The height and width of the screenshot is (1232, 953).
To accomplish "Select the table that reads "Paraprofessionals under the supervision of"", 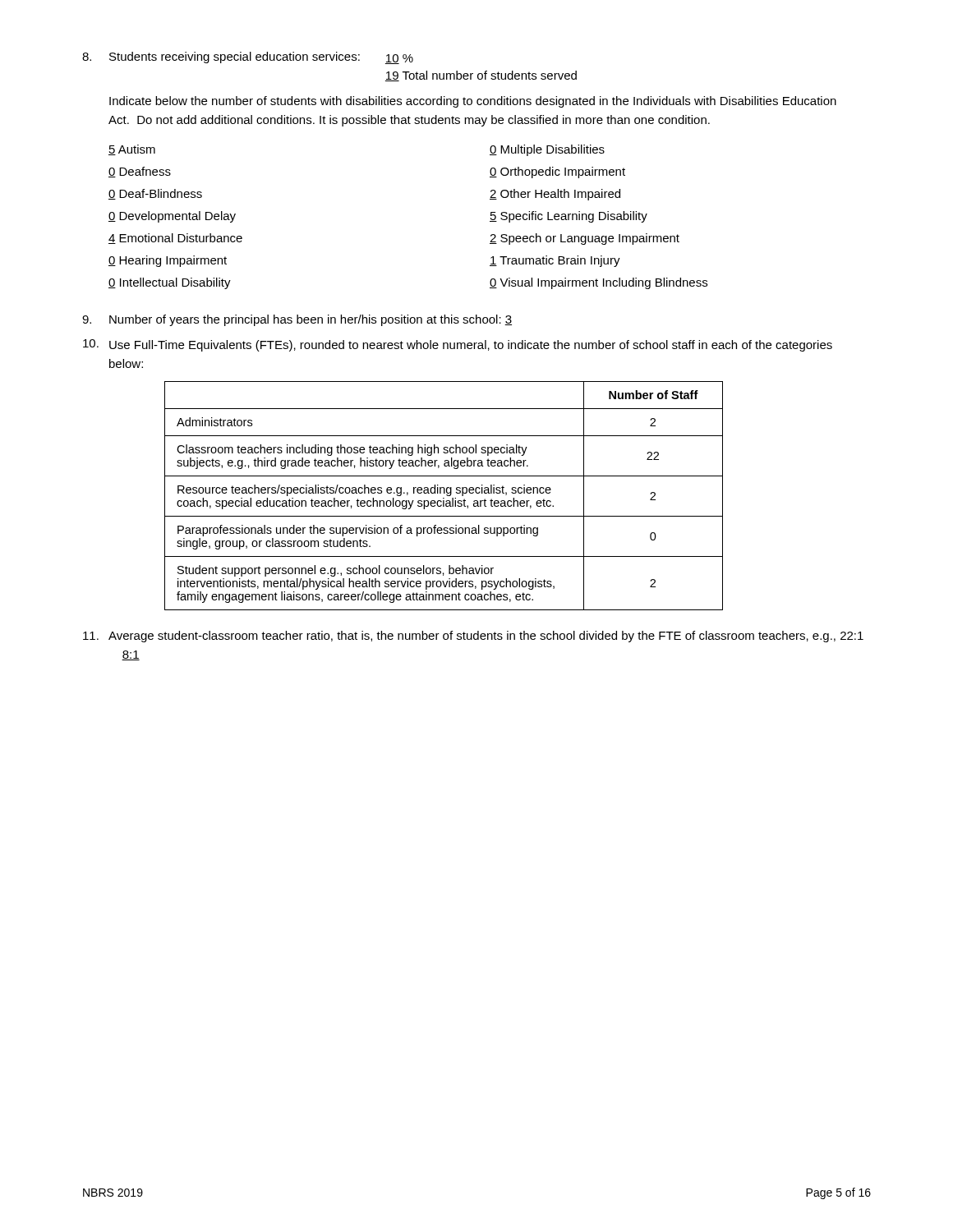I will tap(476, 496).
